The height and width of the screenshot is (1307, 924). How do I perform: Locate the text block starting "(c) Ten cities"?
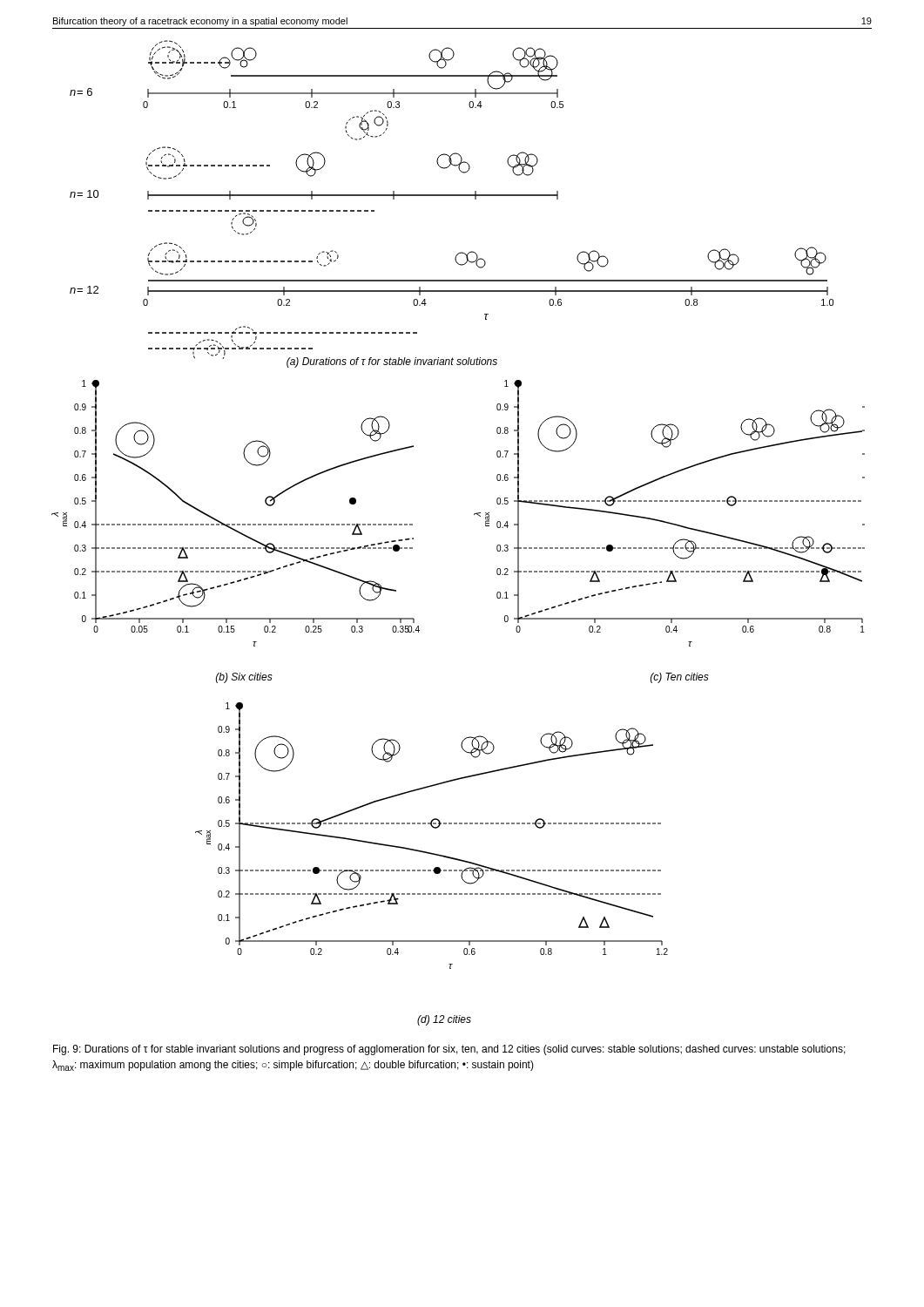pos(679,677)
